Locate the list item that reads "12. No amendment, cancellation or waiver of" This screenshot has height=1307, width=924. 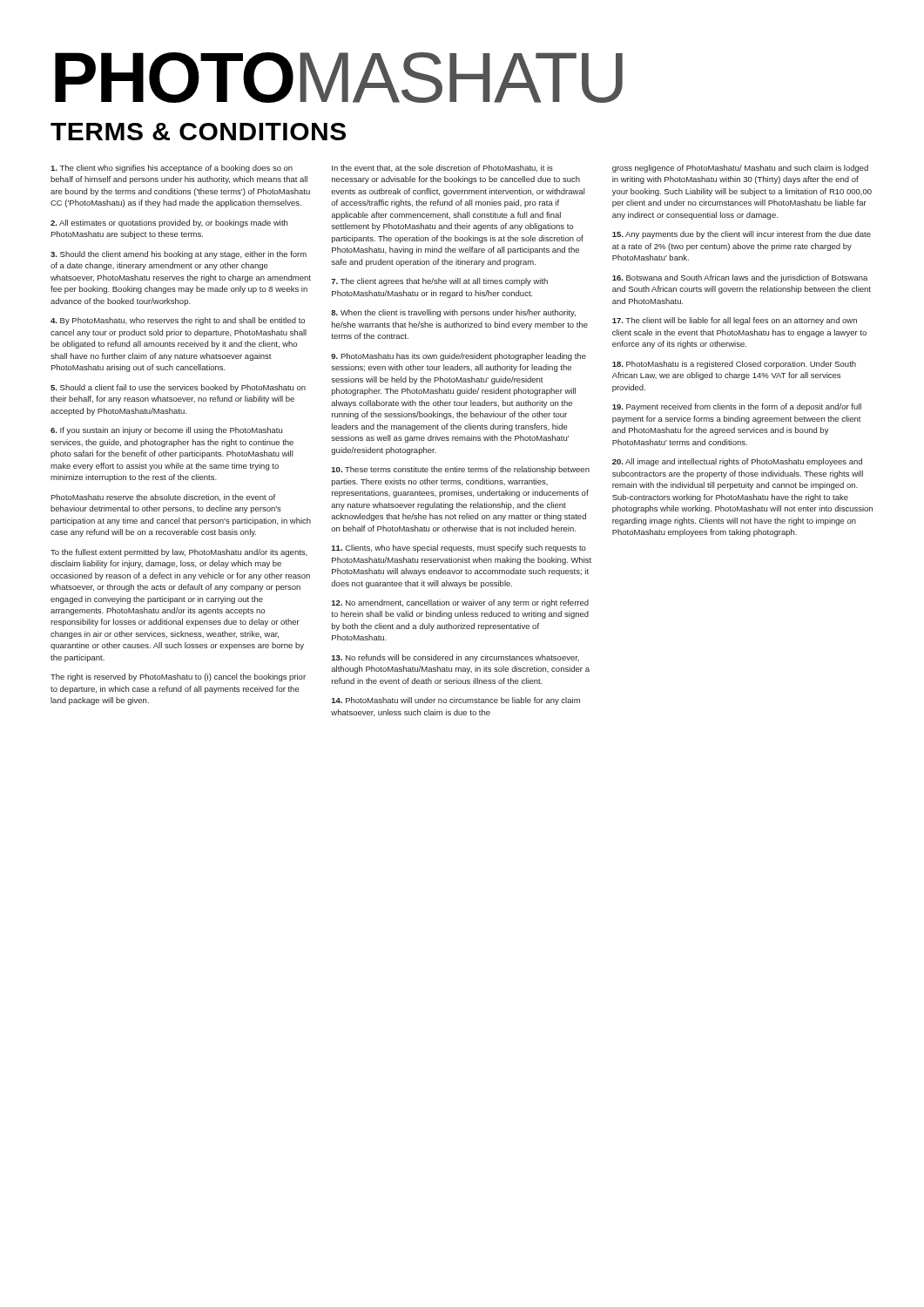coord(462,620)
